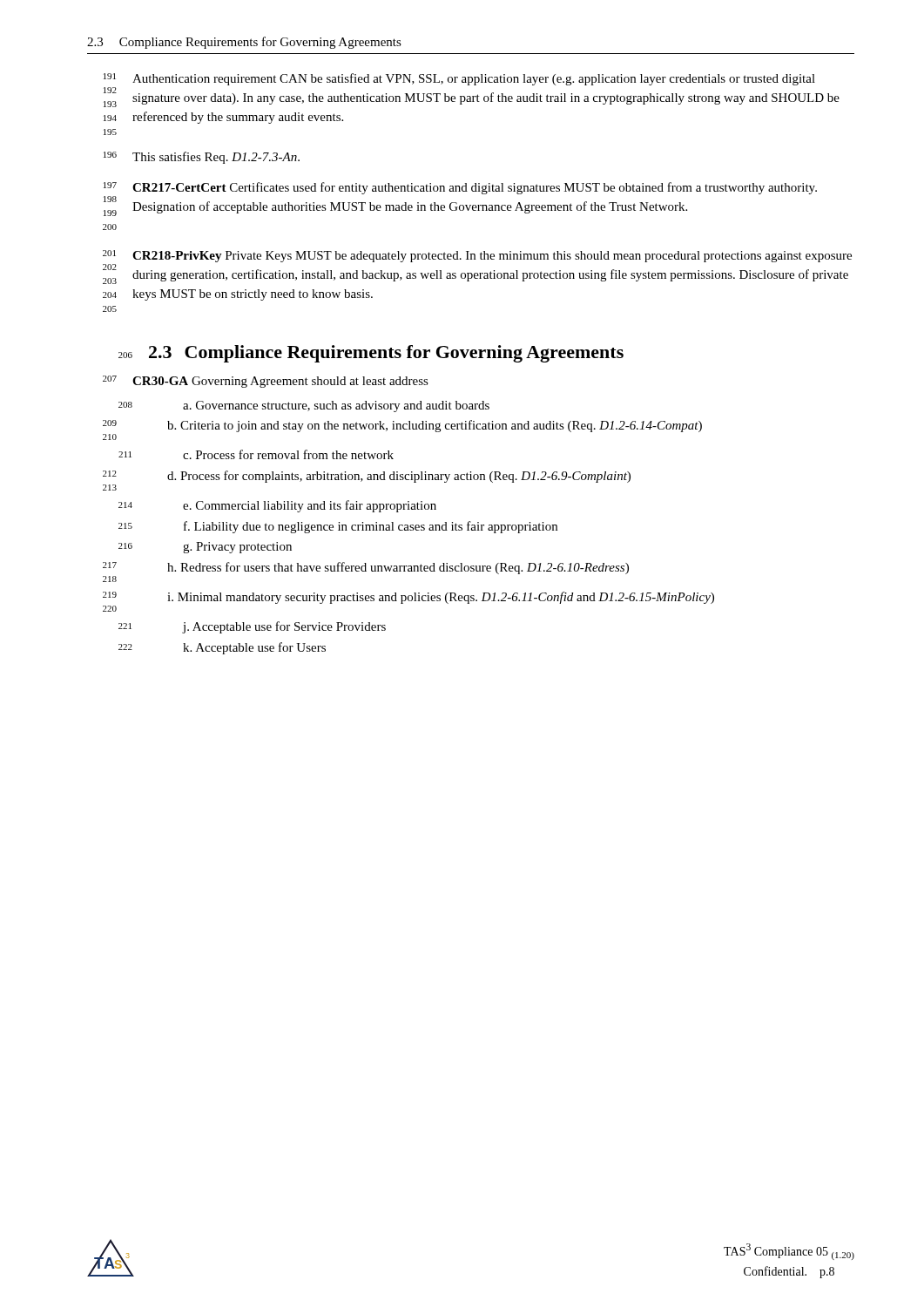Find the passage starting "207 CR30-GA Governing Agreement should at"
The height and width of the screenshot is (1307, 924).
(266, 382)
